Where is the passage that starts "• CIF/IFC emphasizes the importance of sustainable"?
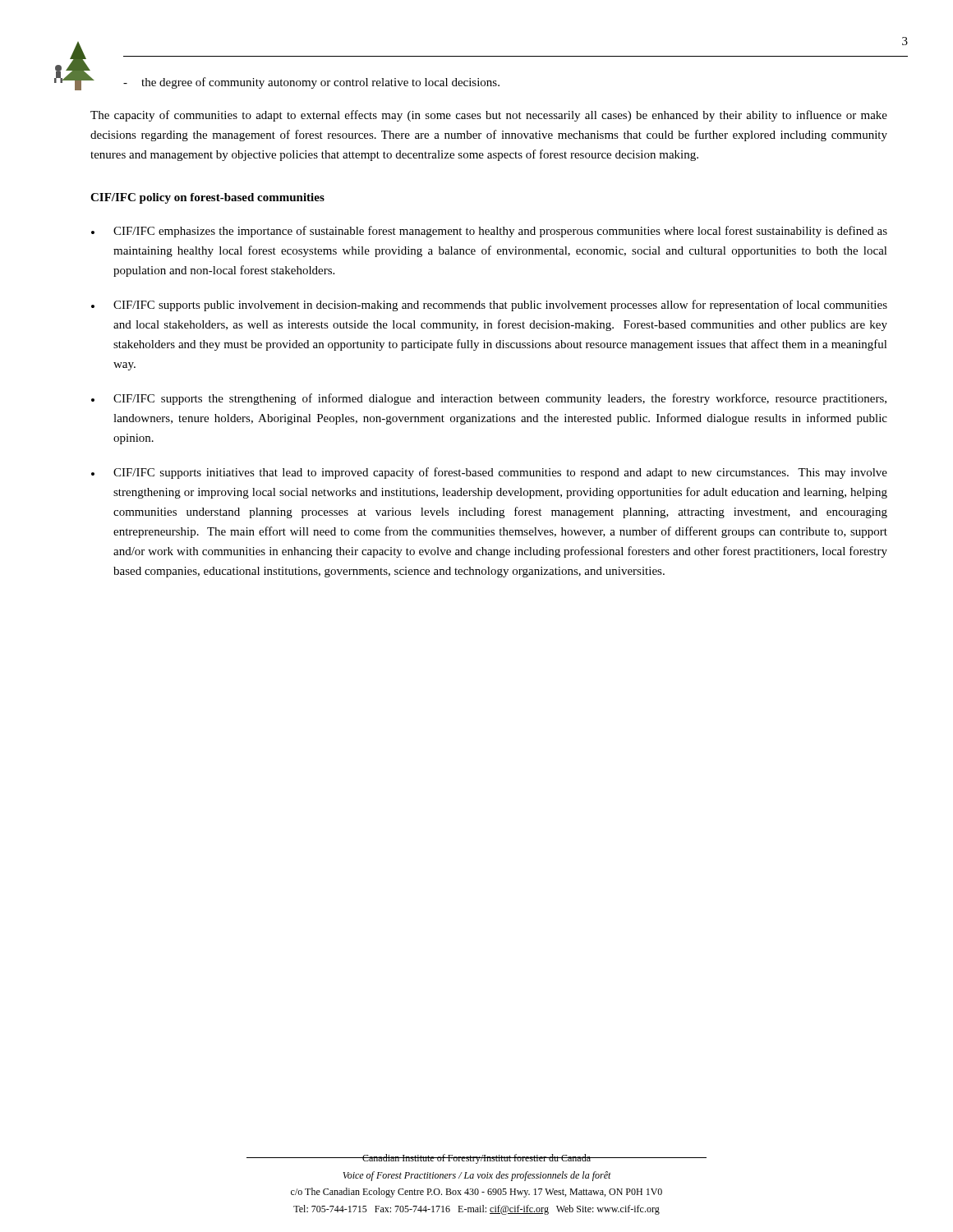The width and height of the screenshot is (953, 1232). 489,250
